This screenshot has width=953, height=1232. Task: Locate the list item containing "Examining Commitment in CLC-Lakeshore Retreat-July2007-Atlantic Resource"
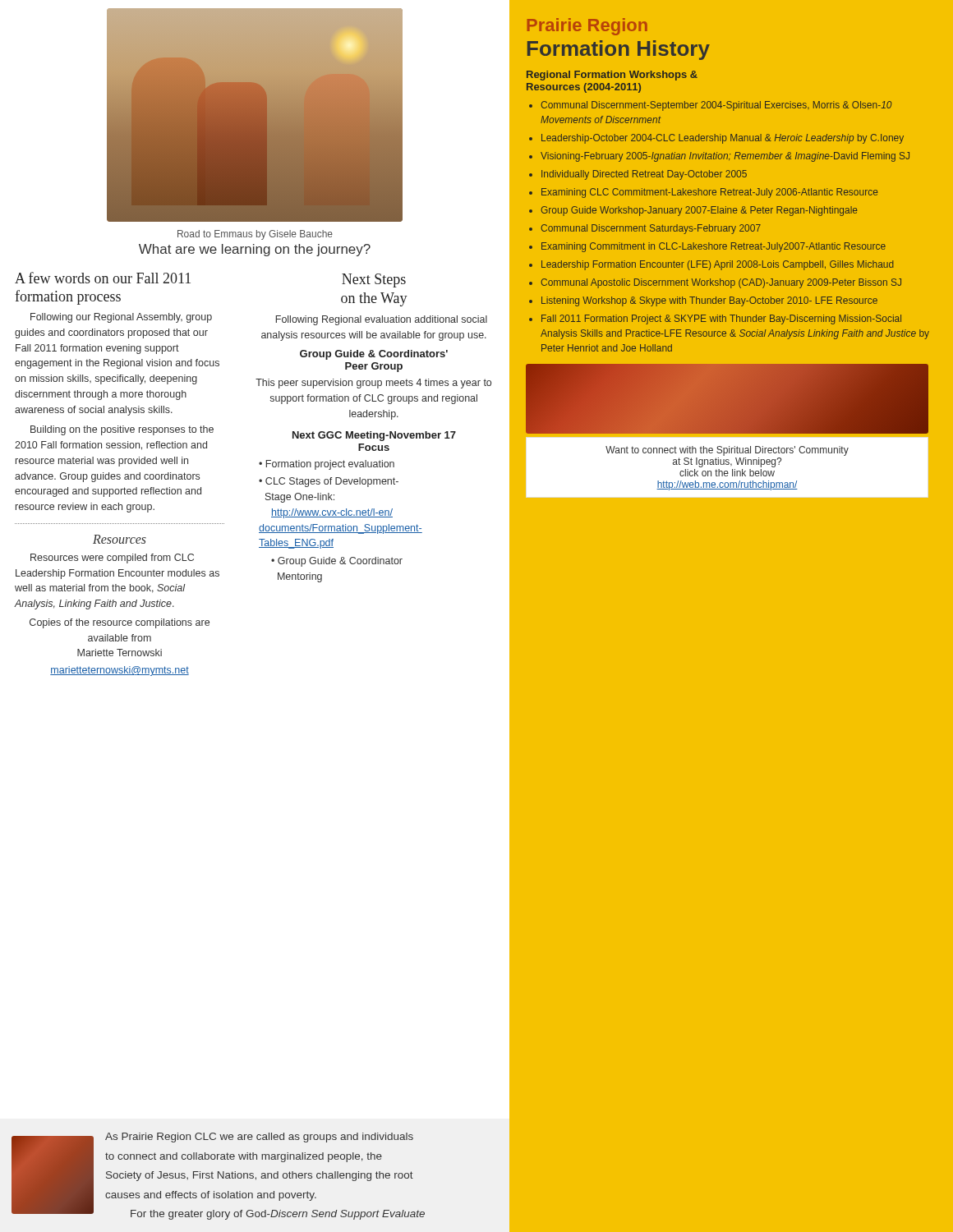713,246
